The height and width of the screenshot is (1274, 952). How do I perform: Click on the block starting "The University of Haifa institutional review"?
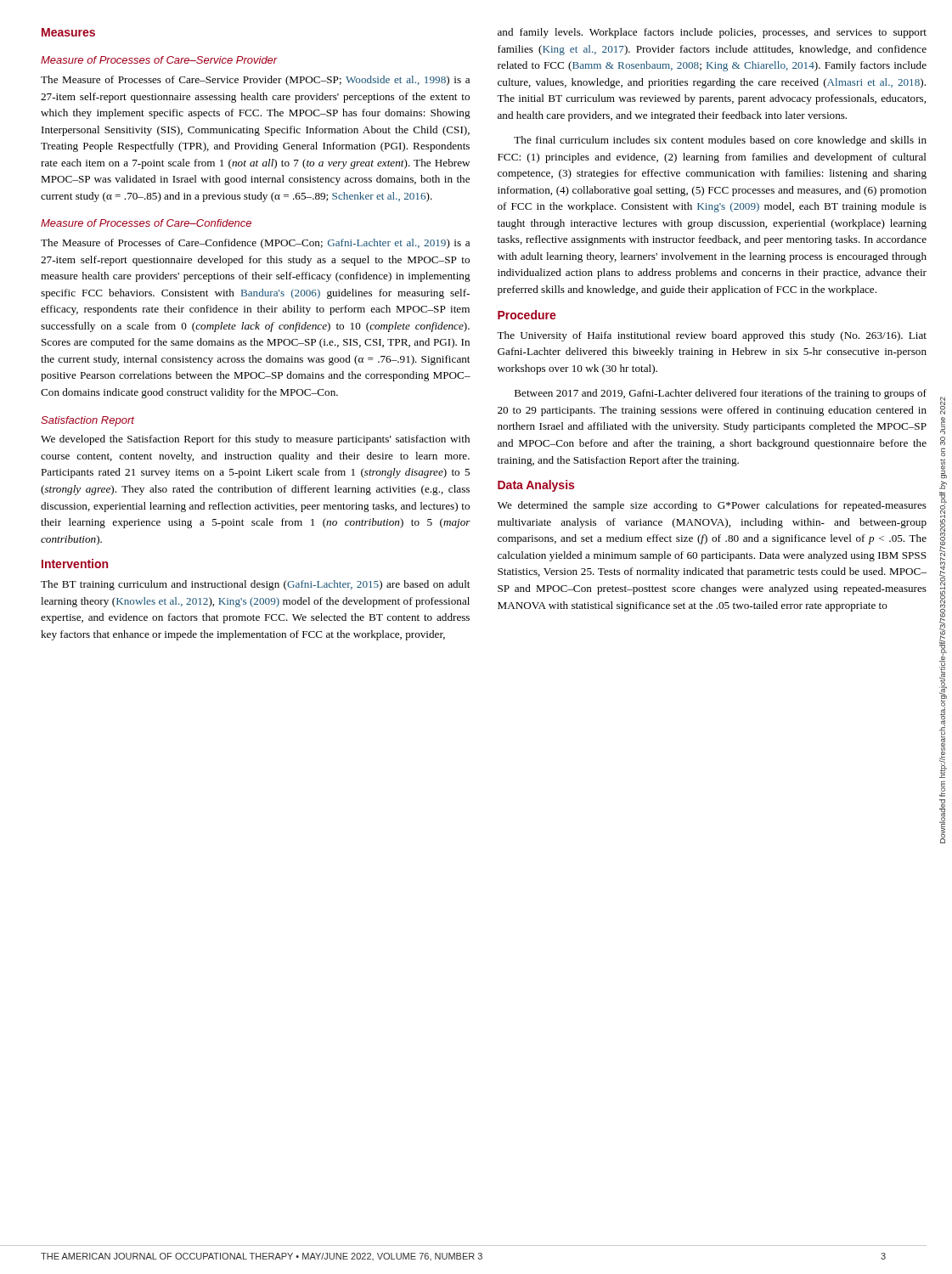[712, 397]
